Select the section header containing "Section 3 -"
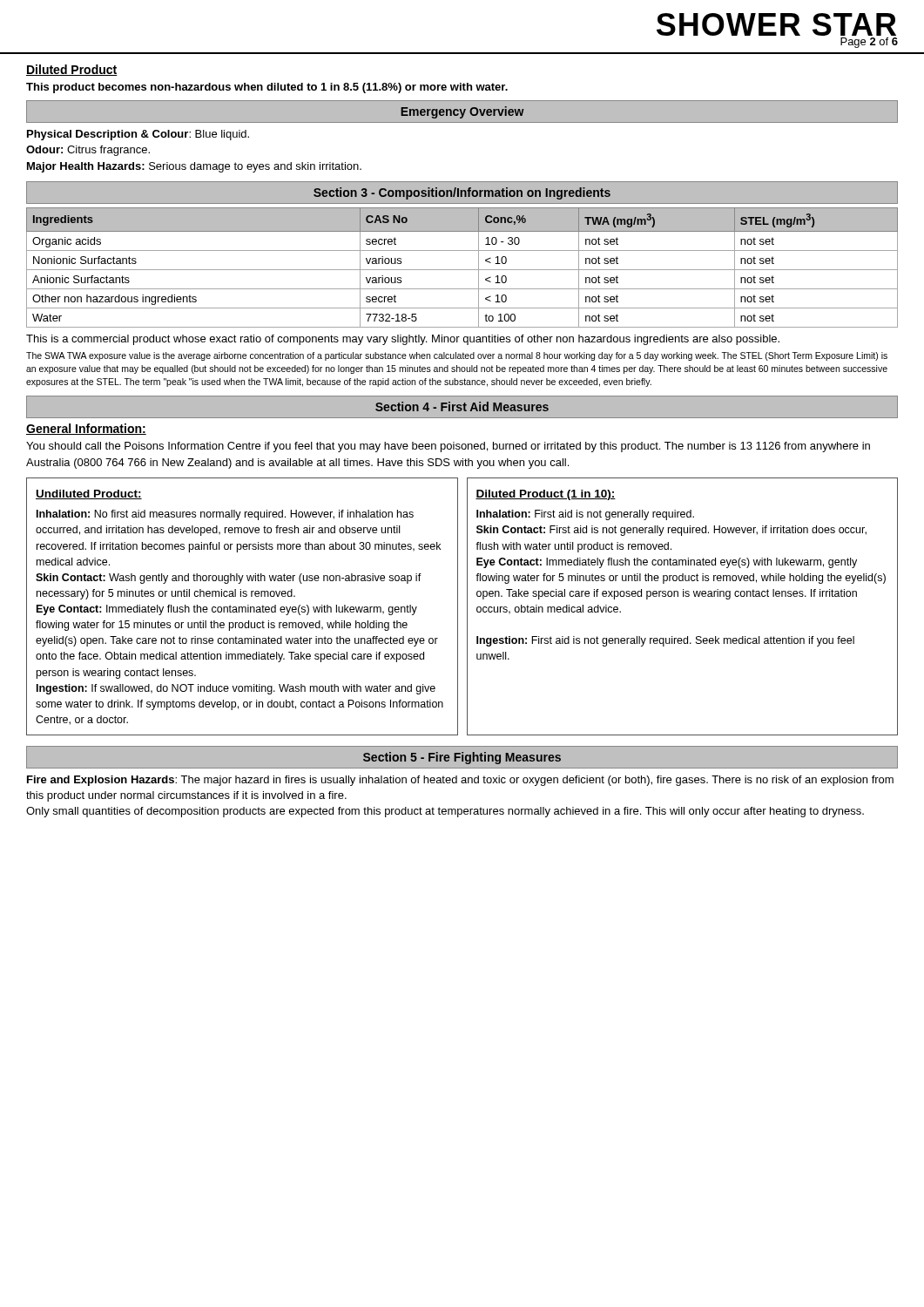Viewport: 924px width, 1307px height. (x=462, y=192)
